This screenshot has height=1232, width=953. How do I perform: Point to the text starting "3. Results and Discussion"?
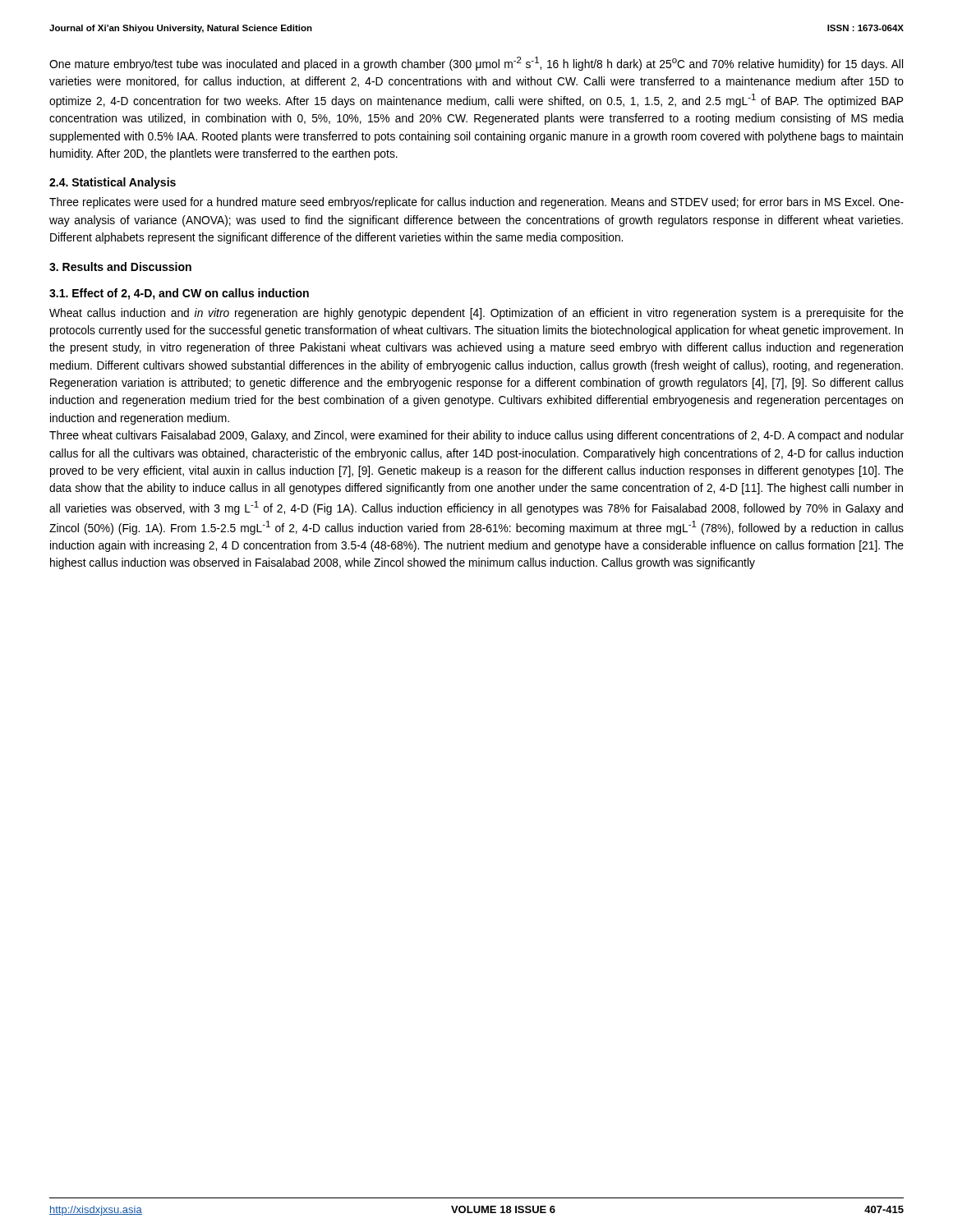click(x=121, y=267)
